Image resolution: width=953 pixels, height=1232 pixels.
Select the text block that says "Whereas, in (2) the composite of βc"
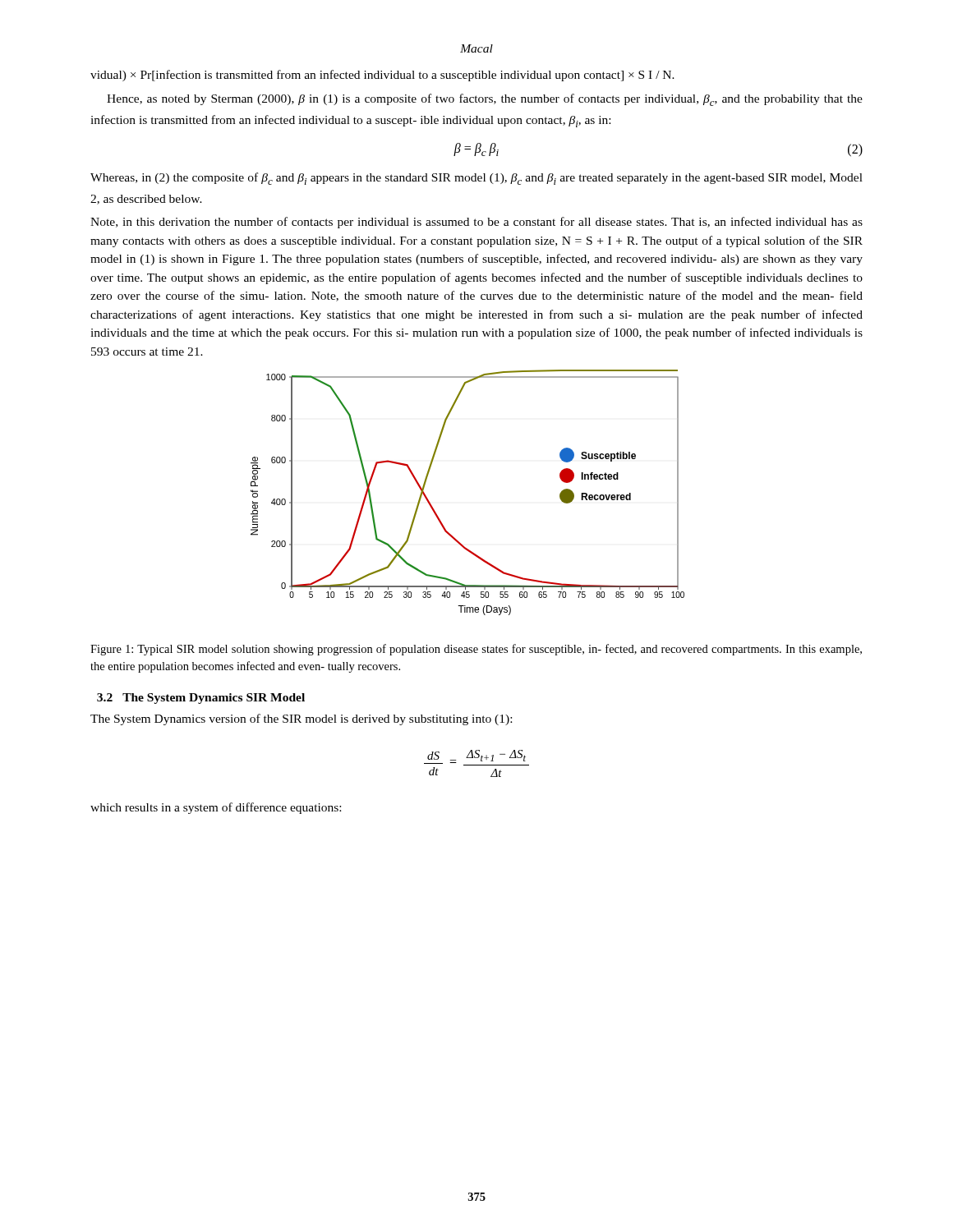476,188
